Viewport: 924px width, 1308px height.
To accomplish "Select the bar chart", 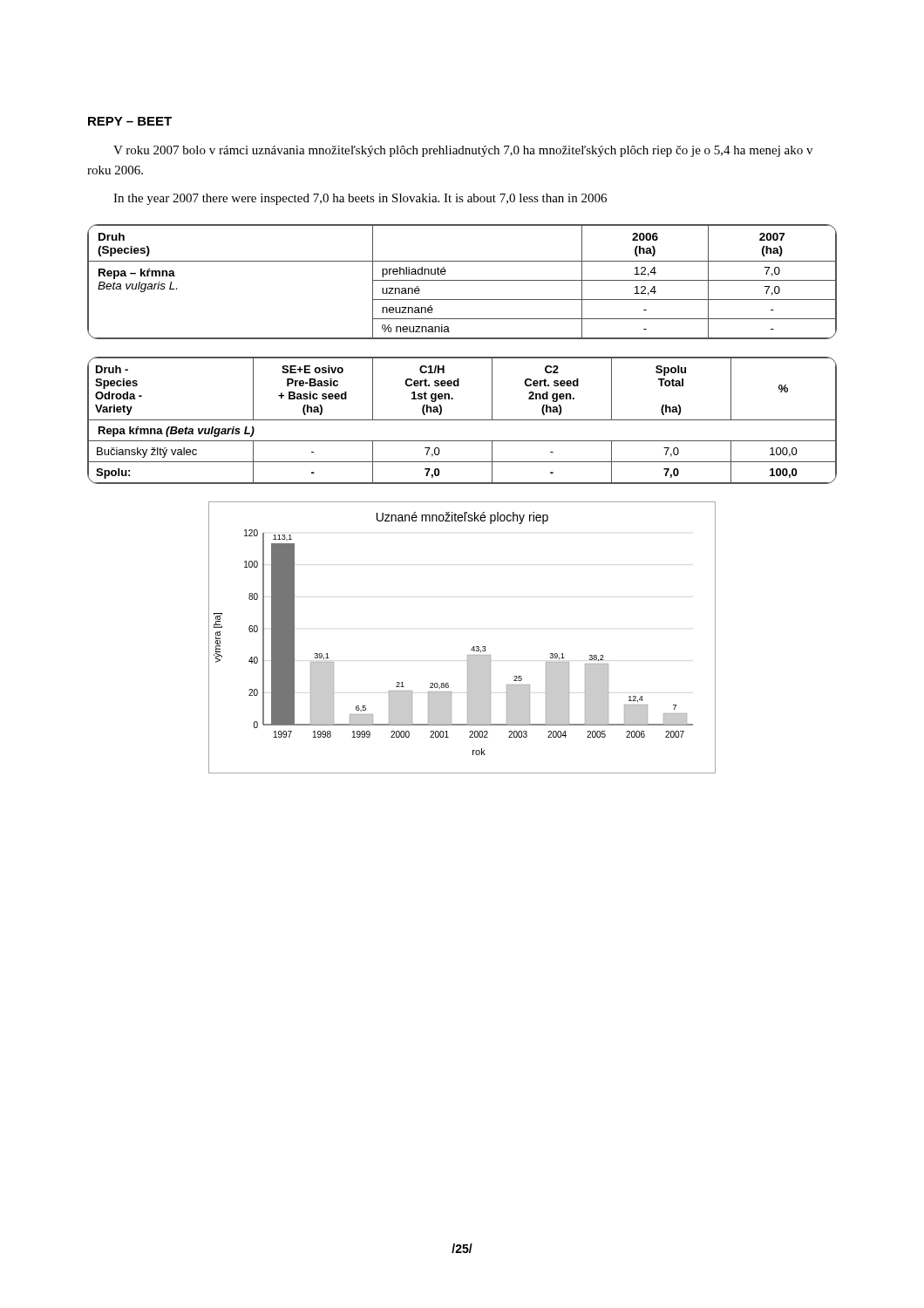I will pos(462,637).
